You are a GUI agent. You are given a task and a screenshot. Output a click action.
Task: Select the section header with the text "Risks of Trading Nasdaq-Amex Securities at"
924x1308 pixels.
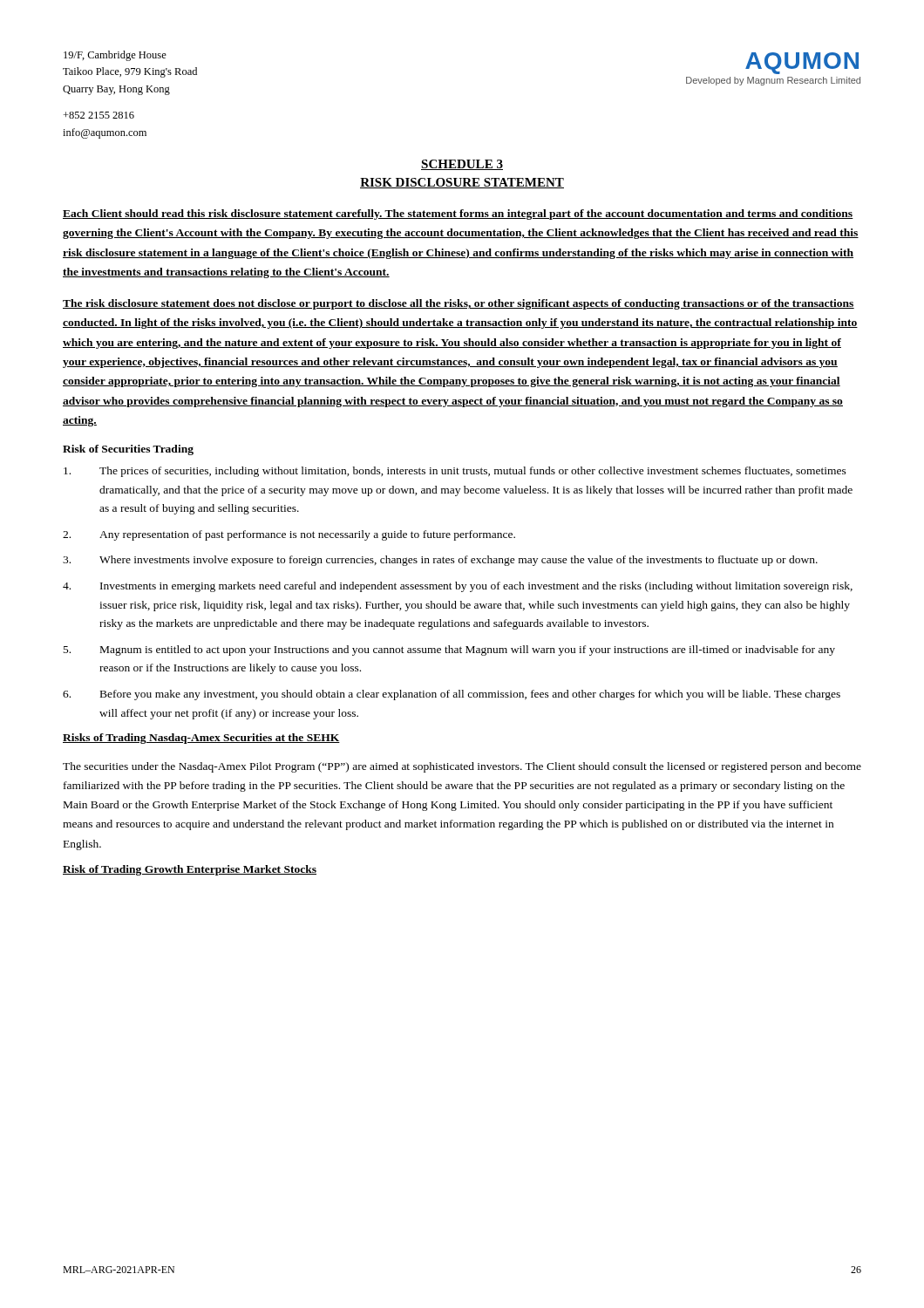201,739
